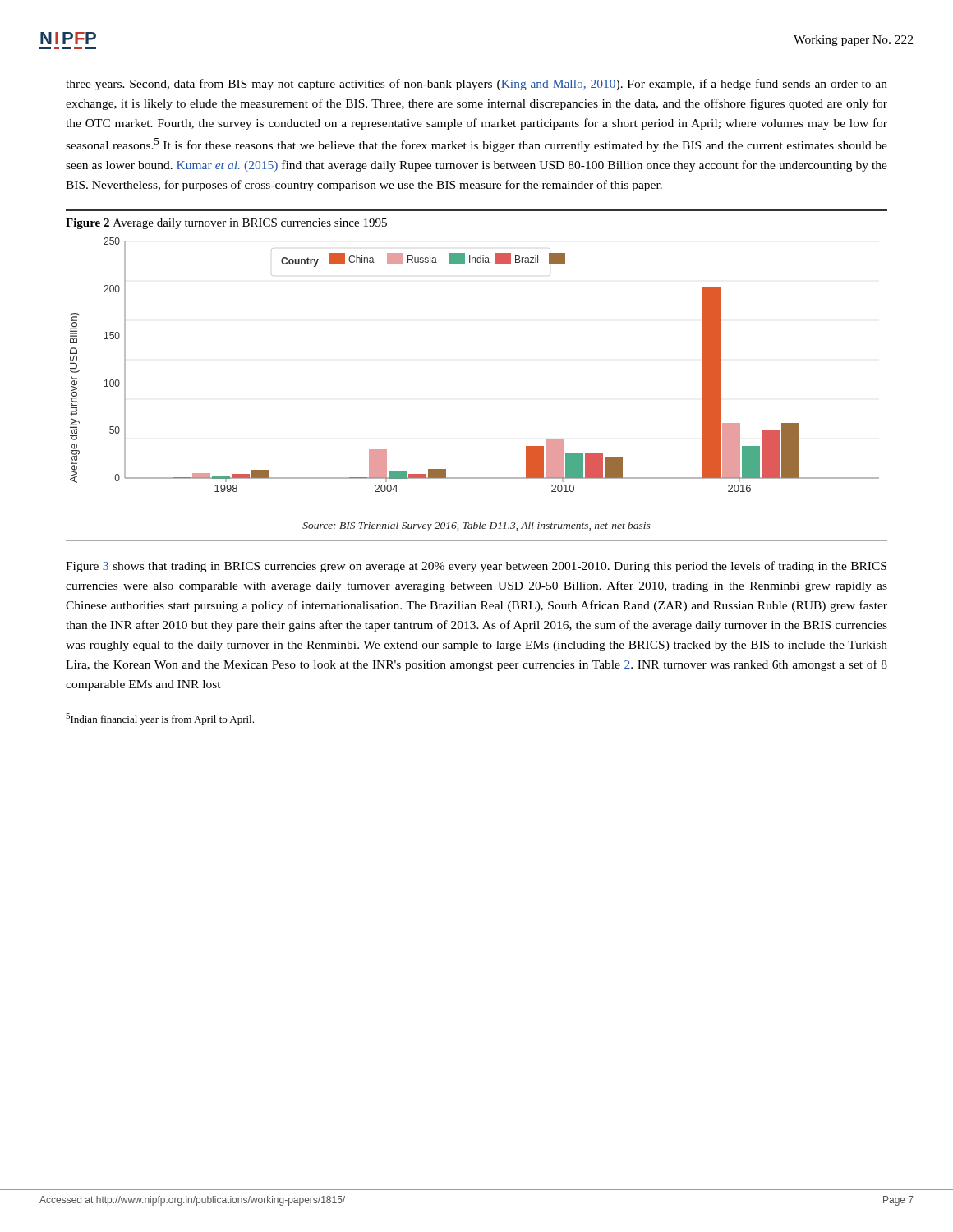The image size is (953, 1232).
Task: Click the passage that begins "Figure 3 shows that"
Action: click(x=476, y=625)
